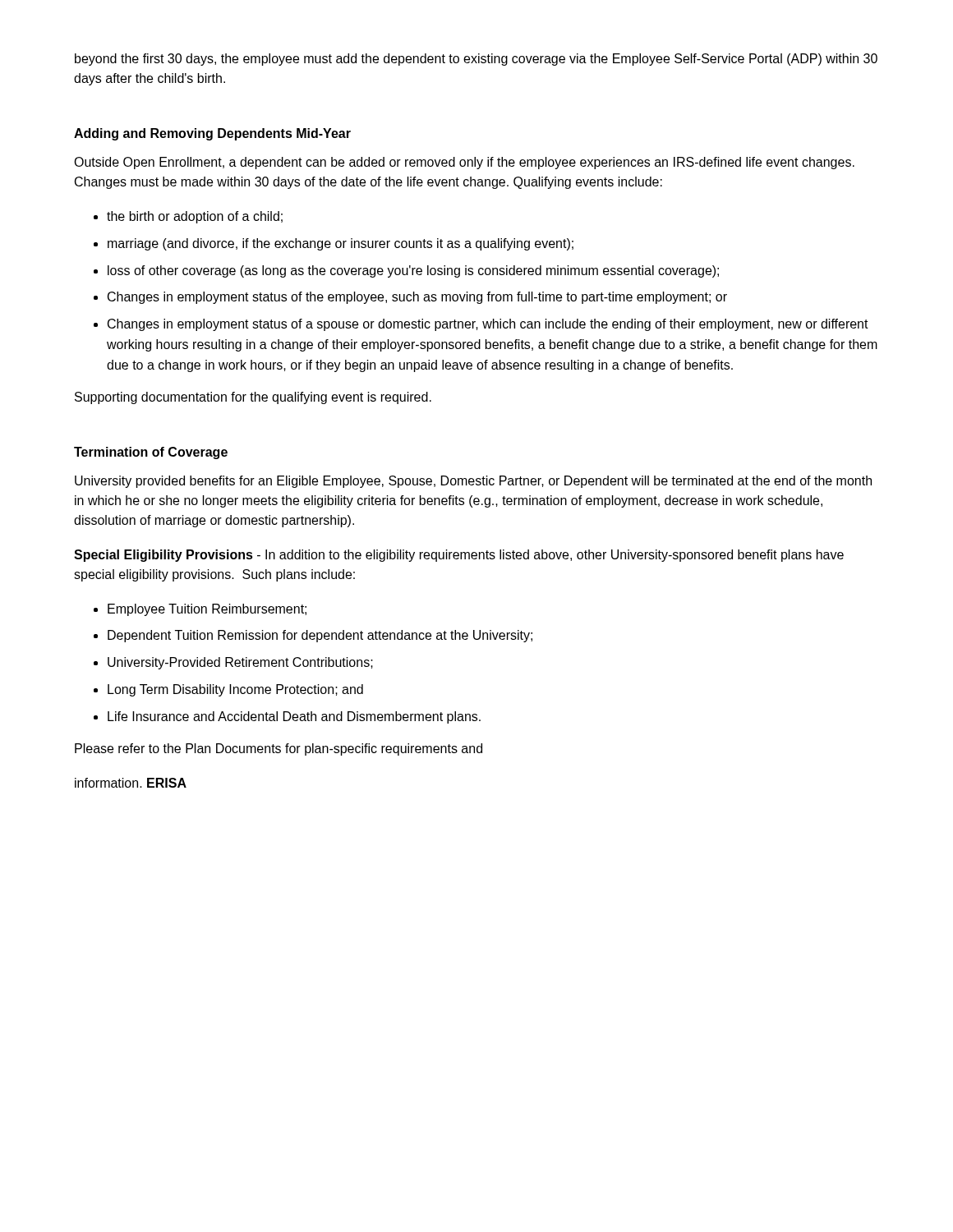The height and width of the screenshot is (1232, 953).
Task: Click on the block starting "the birth or adoption of a child;"
Action: coord(195,217)
